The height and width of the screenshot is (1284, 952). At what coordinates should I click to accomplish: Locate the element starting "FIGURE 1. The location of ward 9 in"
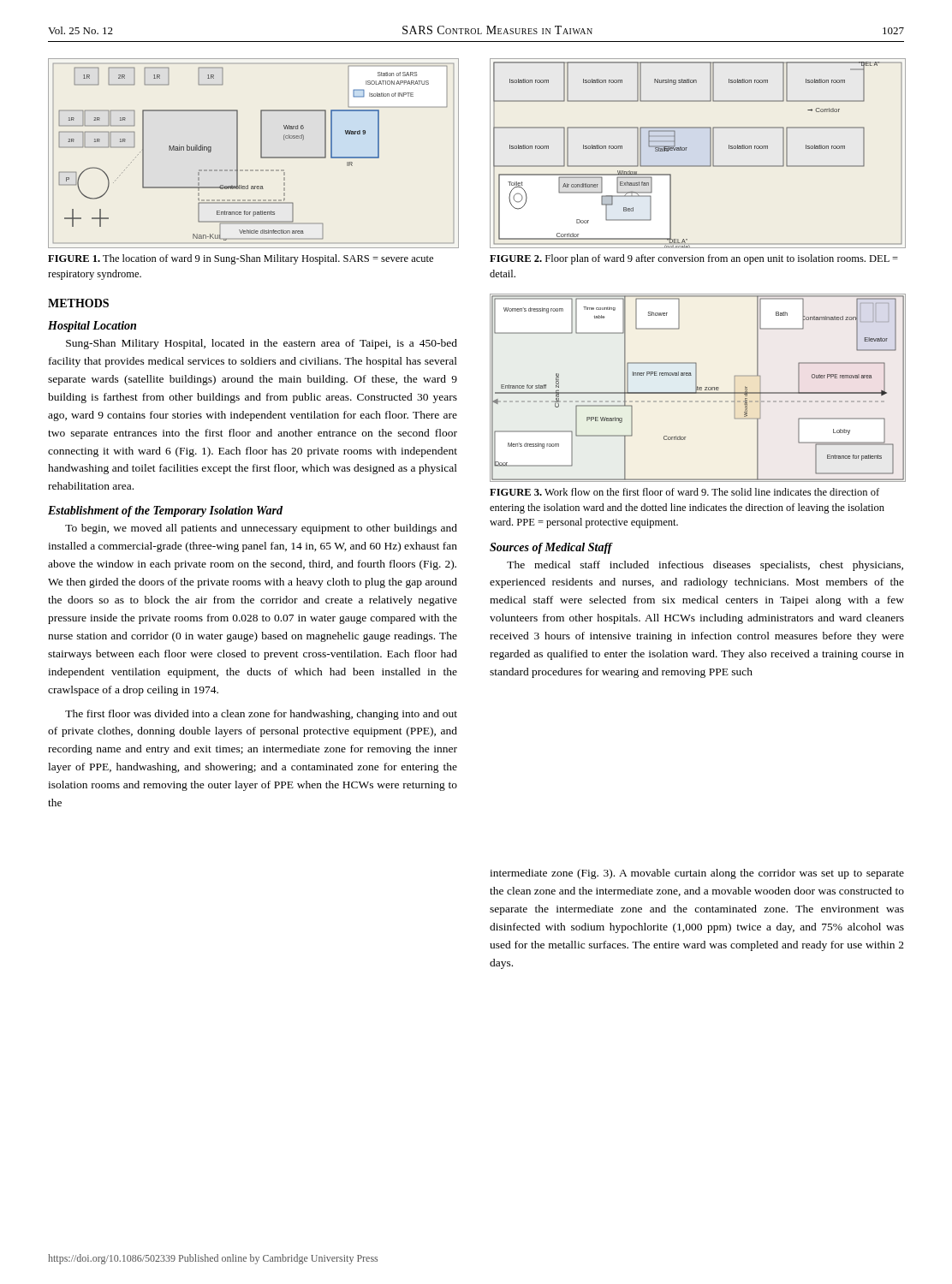[x=241, y=266]
